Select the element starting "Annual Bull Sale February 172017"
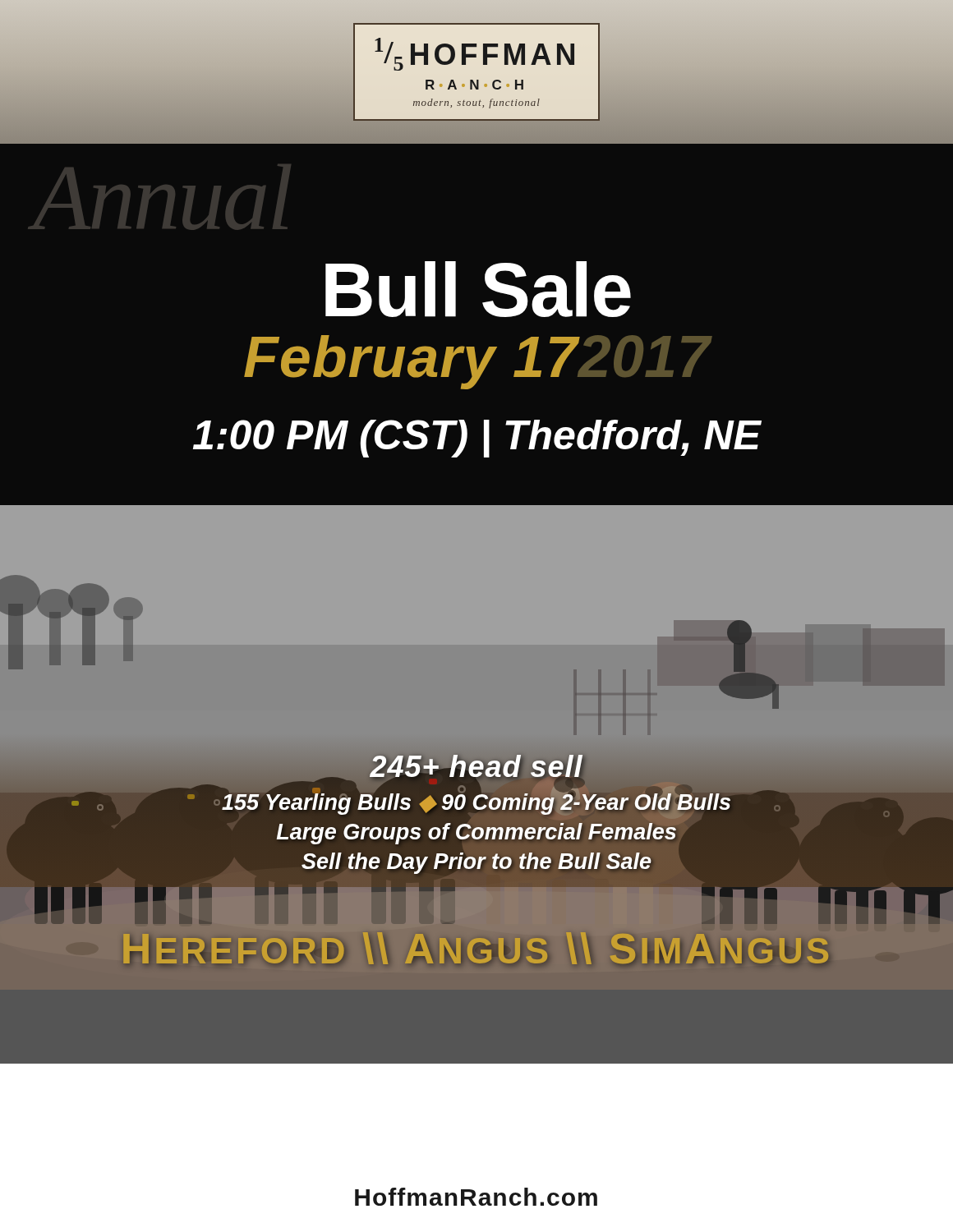 397,302
